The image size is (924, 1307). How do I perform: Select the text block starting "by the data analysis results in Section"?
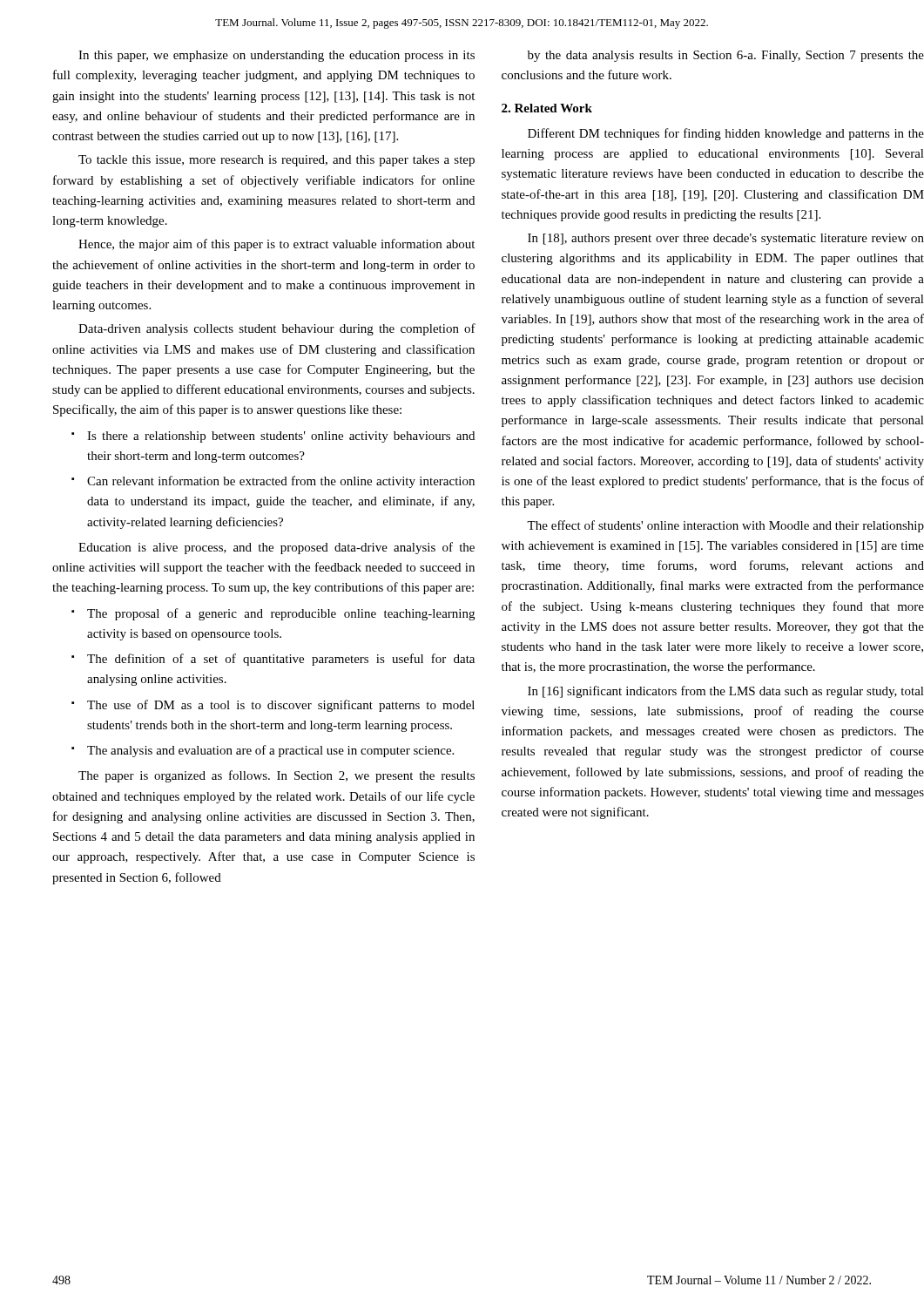tap(713, 66)
